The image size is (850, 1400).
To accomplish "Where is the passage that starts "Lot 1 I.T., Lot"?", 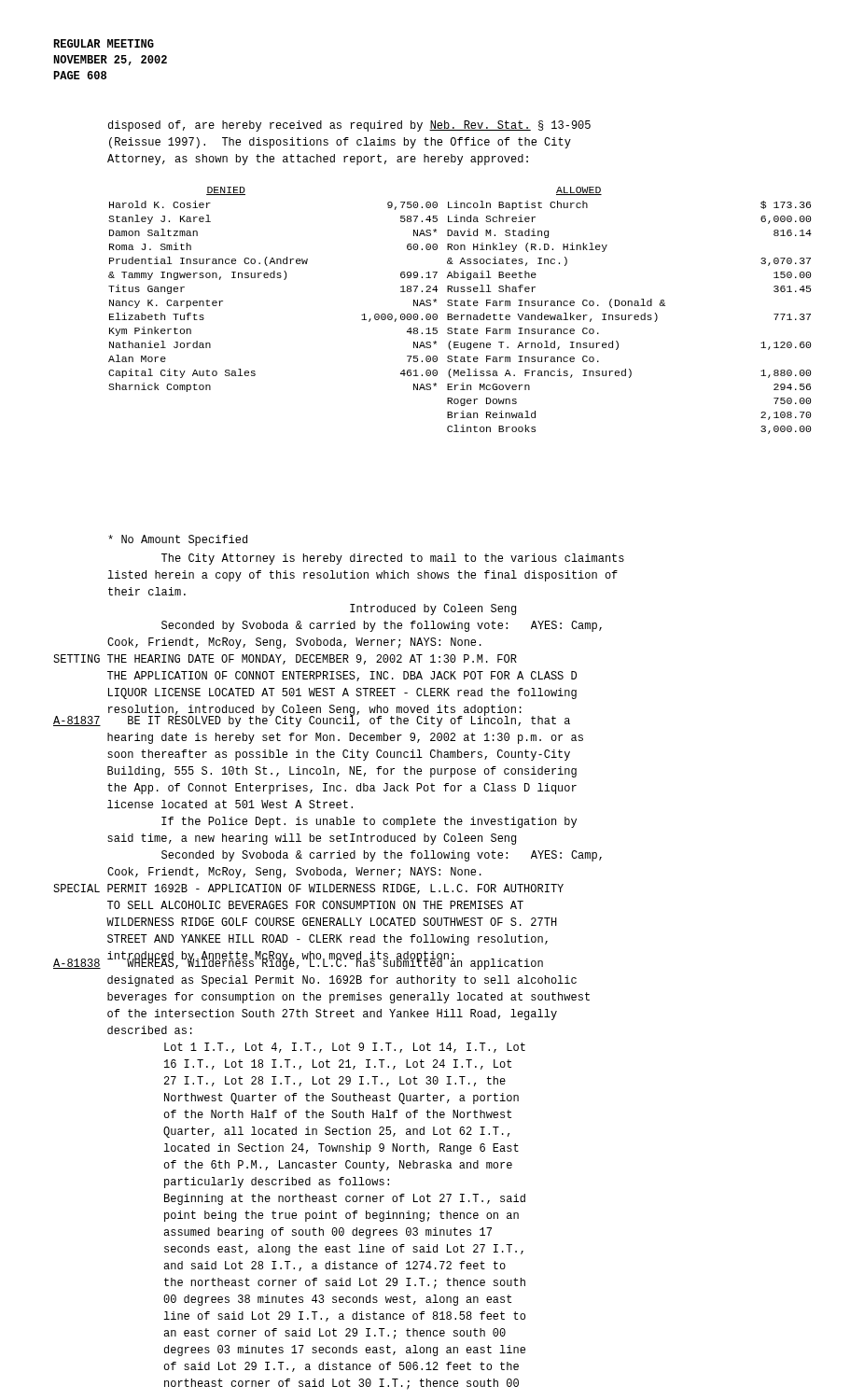I will (345, 1216).
